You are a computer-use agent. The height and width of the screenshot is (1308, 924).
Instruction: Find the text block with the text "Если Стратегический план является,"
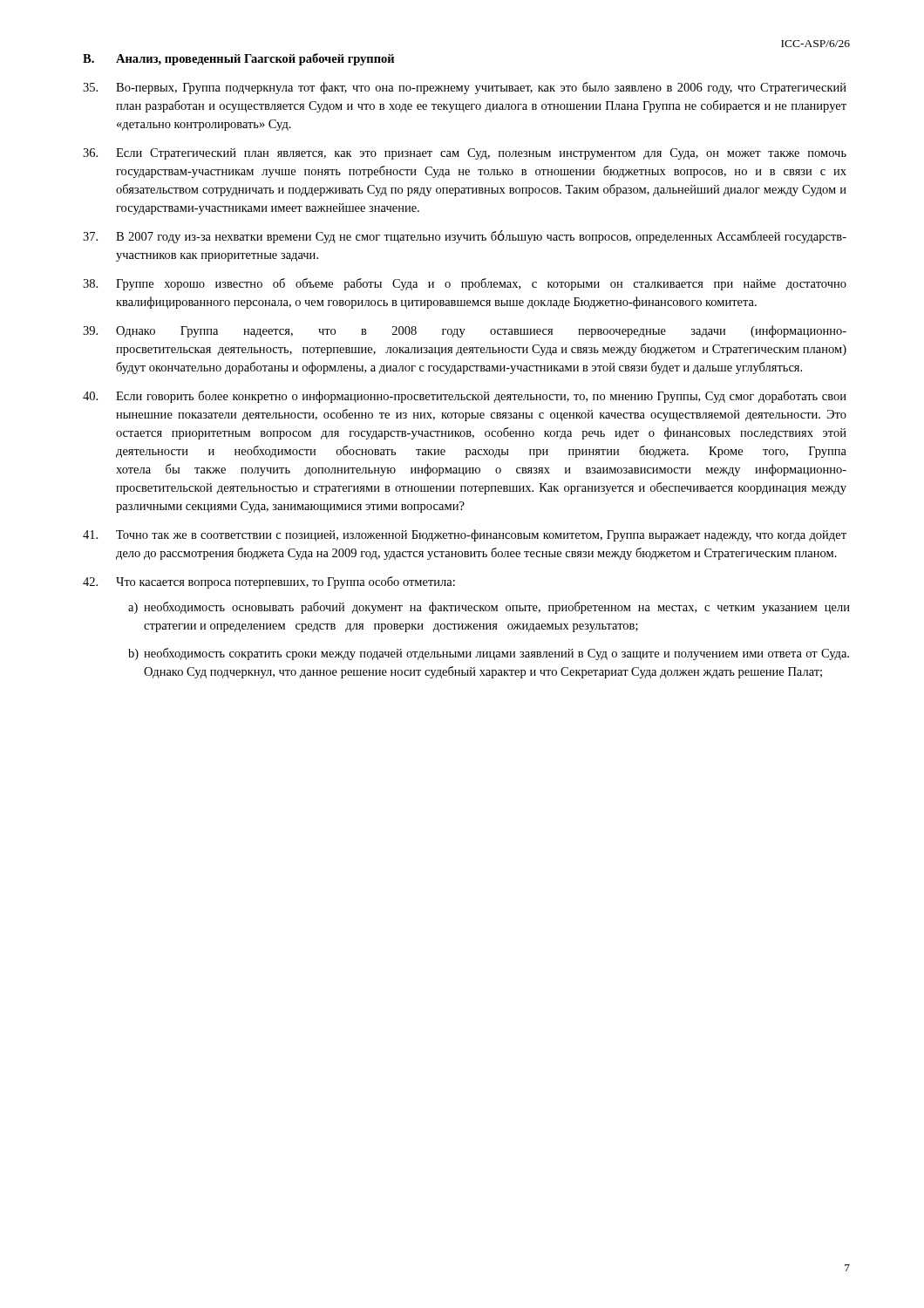465,181
